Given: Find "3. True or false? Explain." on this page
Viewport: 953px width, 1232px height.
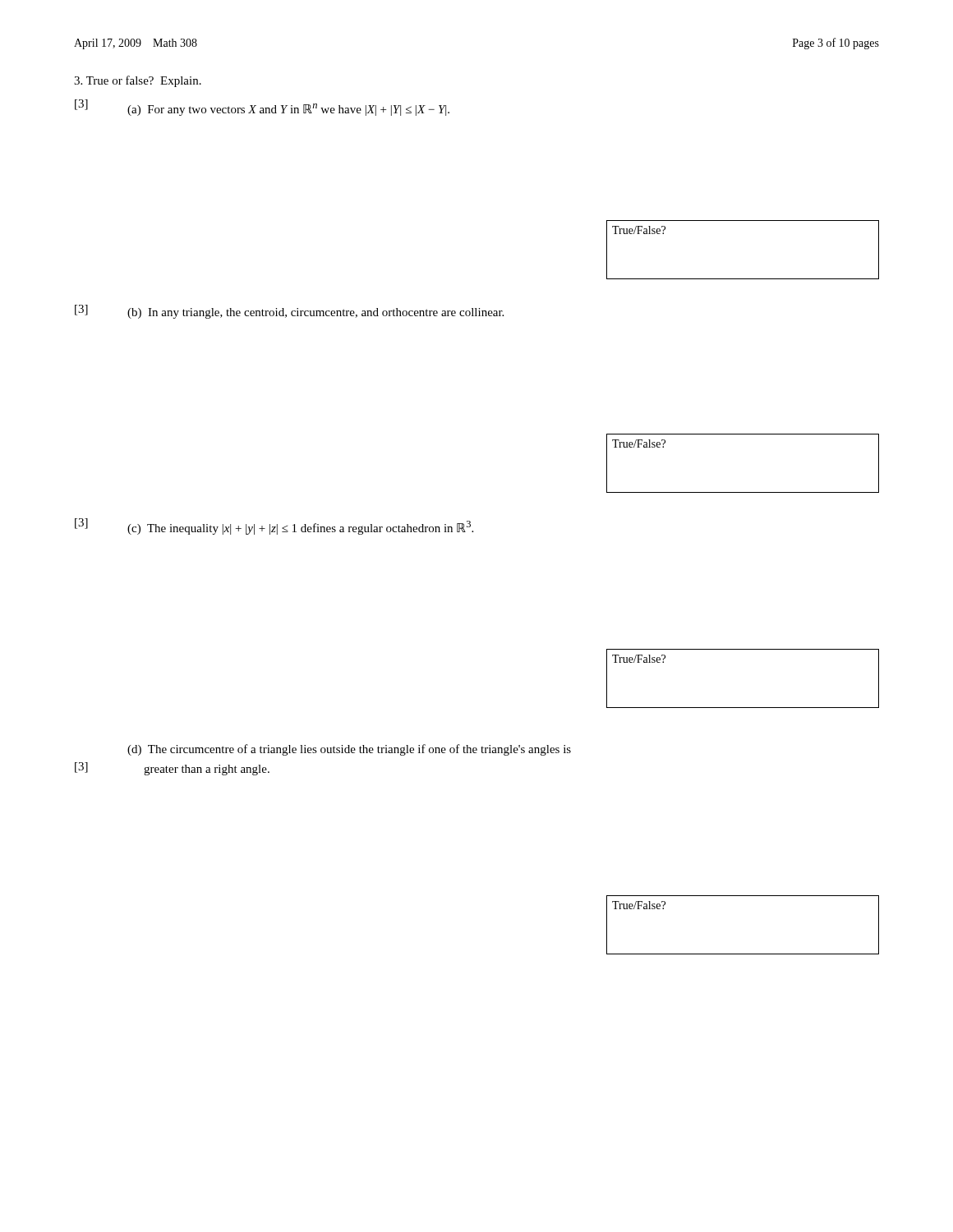Looking at the screenshot, I should click(138, 81).
